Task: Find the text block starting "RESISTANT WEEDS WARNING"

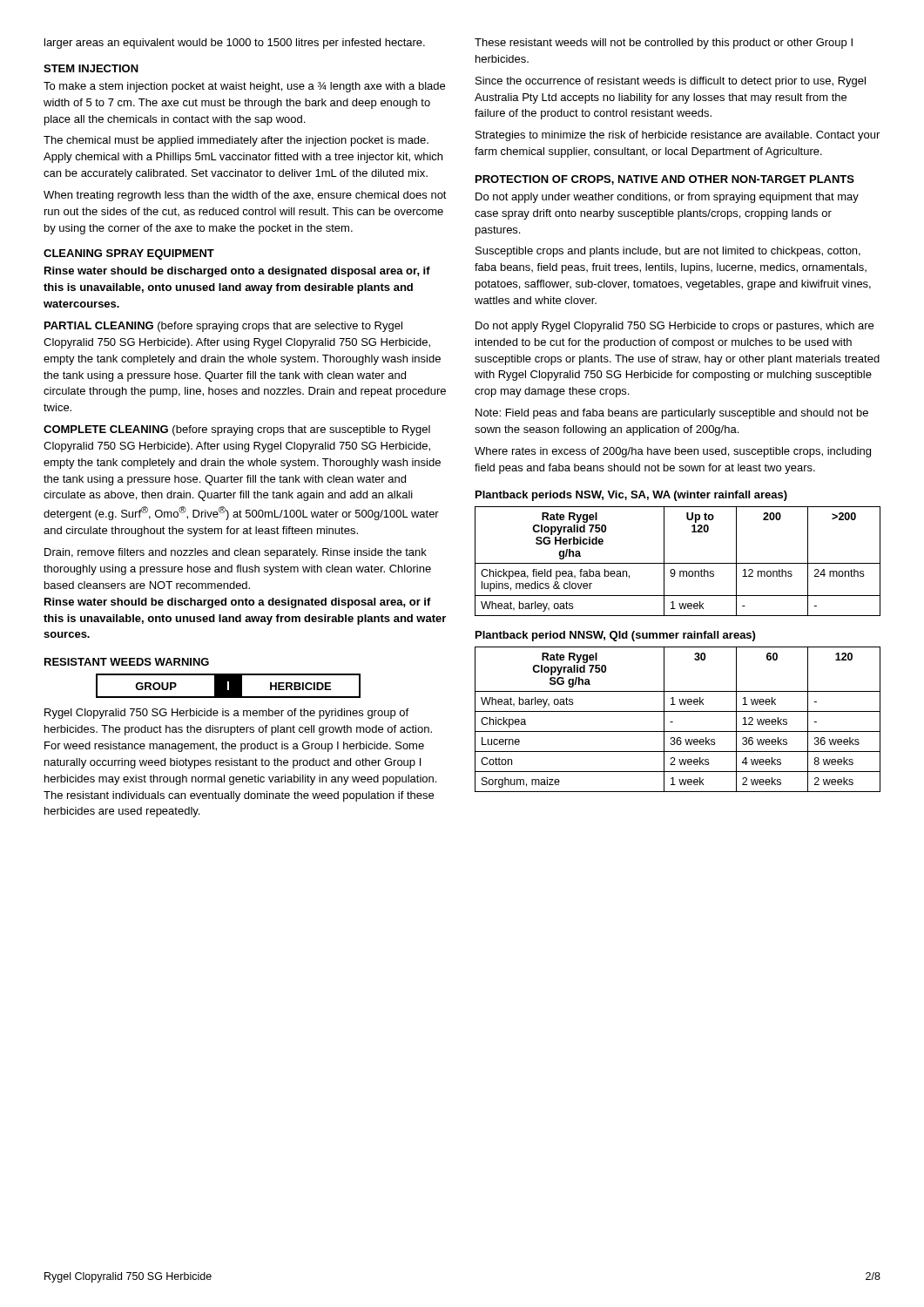Action: point(126,662)
